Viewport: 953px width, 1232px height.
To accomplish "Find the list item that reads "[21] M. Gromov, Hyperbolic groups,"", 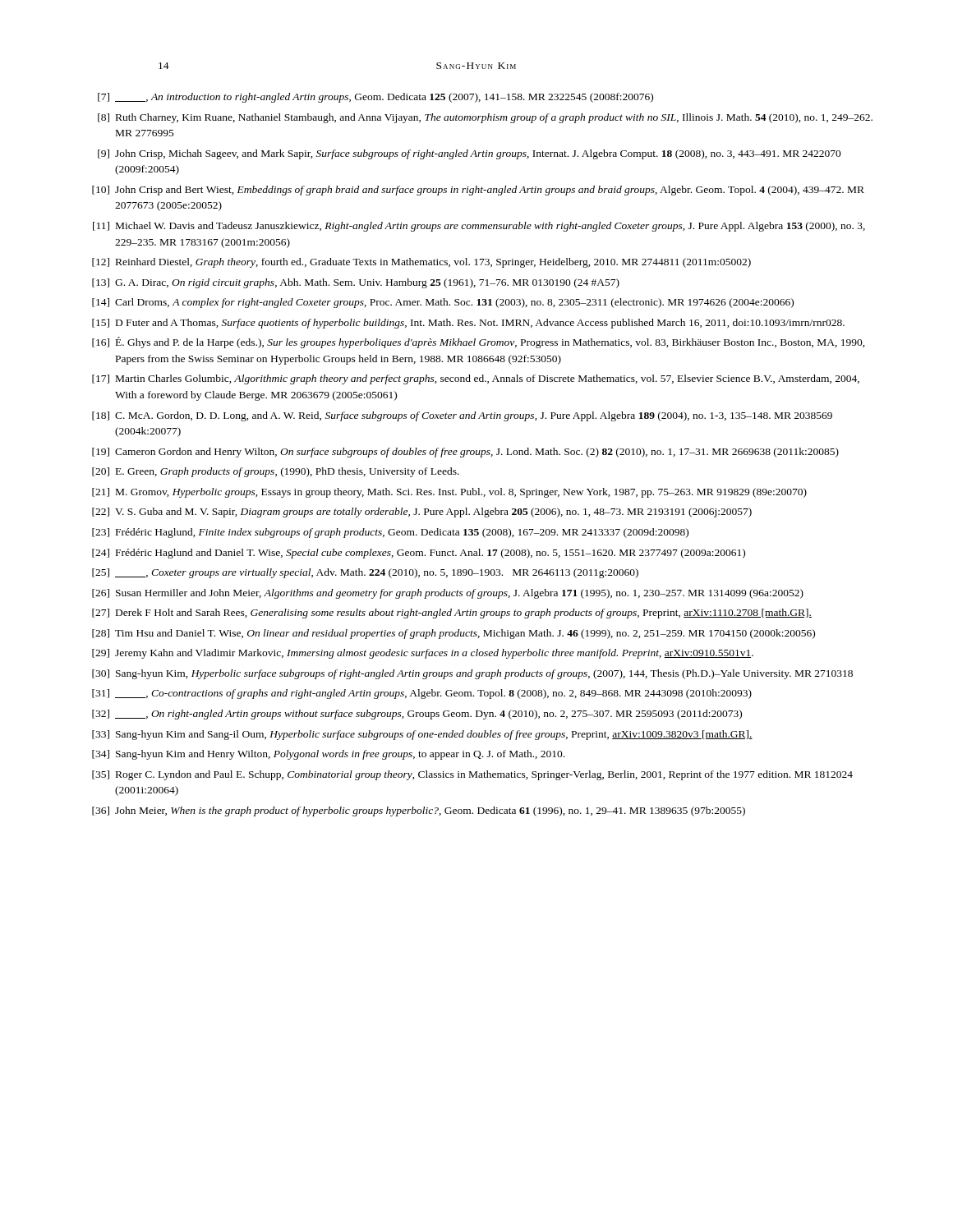I will click(x=476, y=492).
